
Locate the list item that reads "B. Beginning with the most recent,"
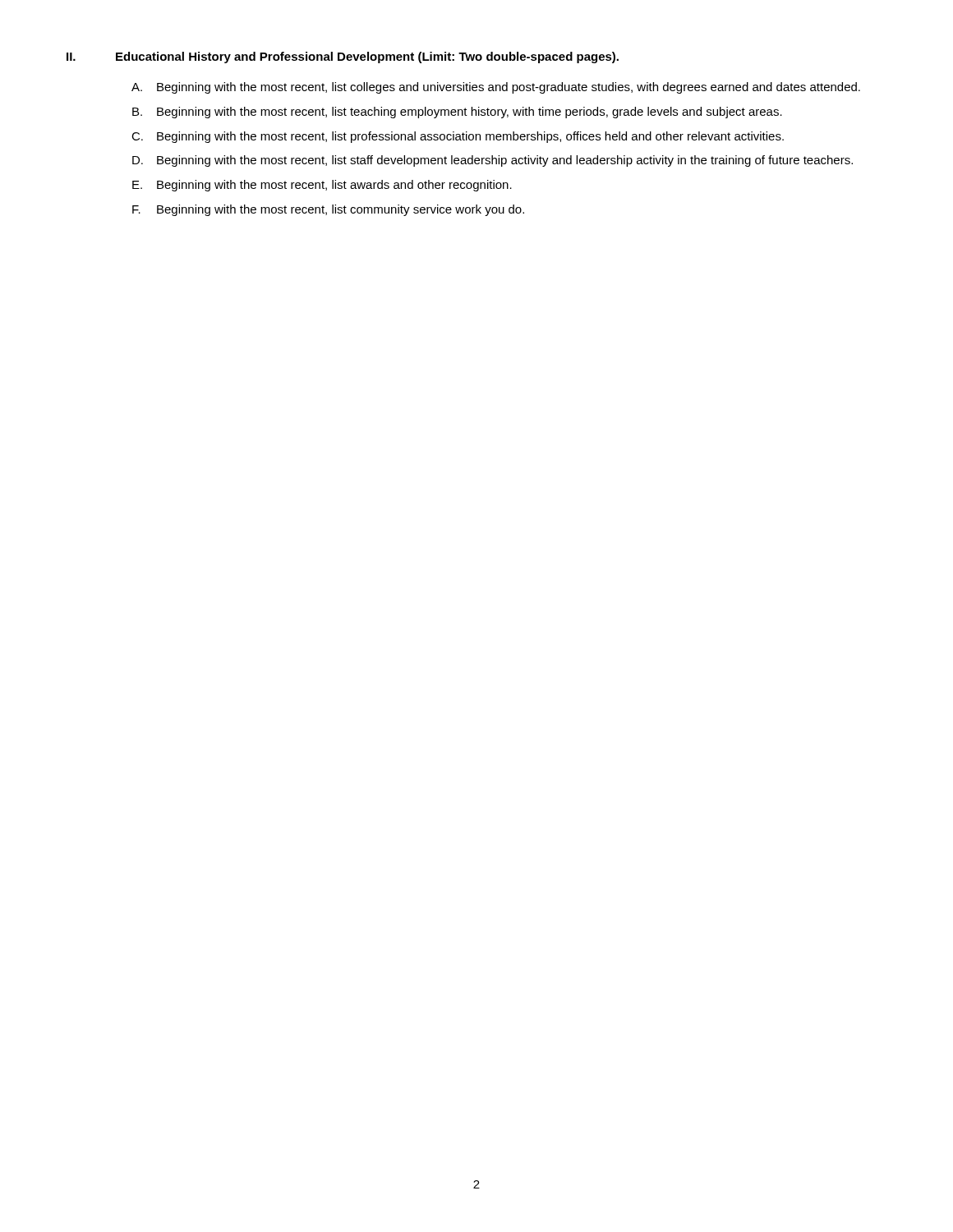[x=501, y=111]
